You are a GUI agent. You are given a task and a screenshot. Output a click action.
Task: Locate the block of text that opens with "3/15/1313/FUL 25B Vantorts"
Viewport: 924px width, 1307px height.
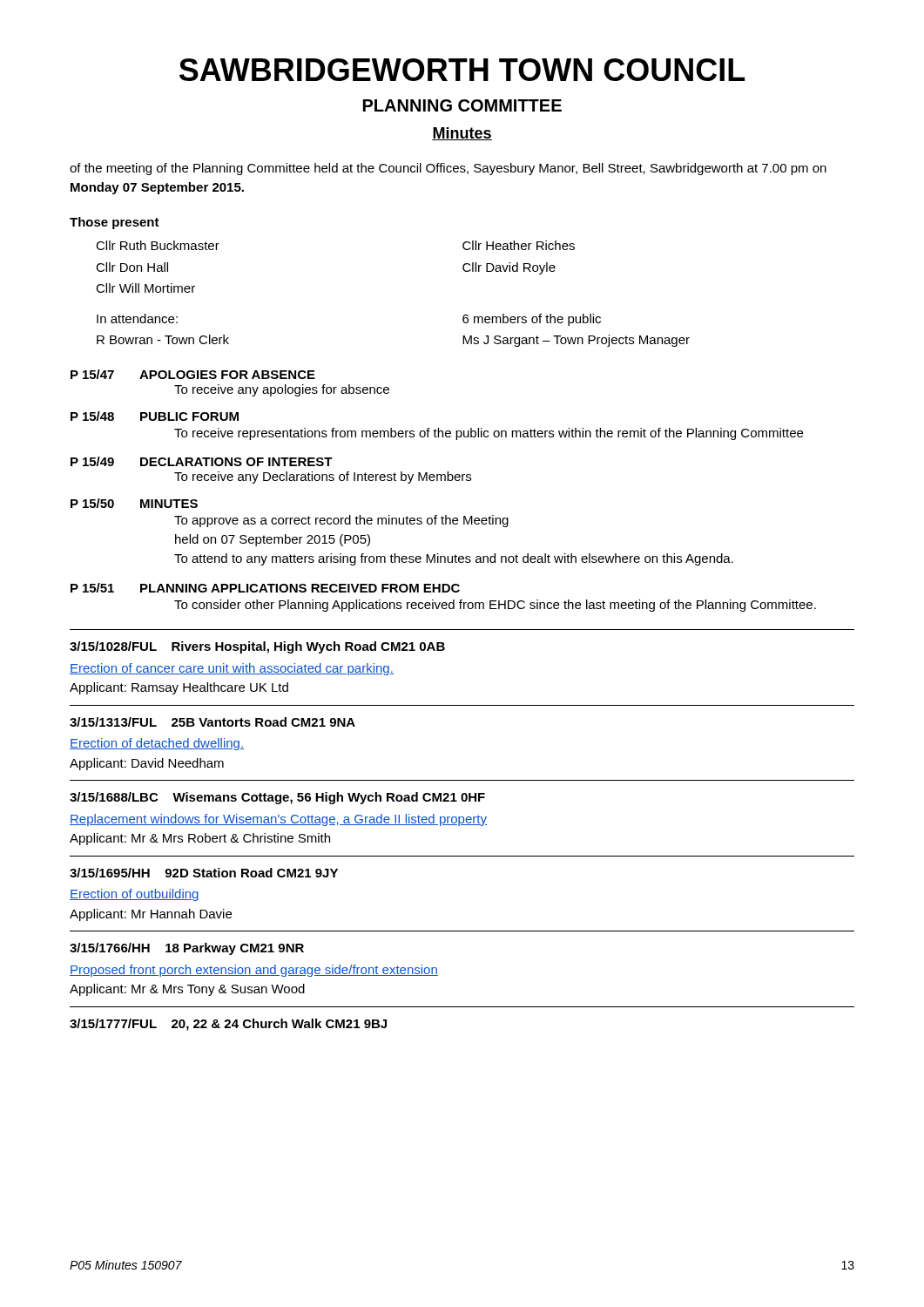pyautogui.click(x=212, y=722)
